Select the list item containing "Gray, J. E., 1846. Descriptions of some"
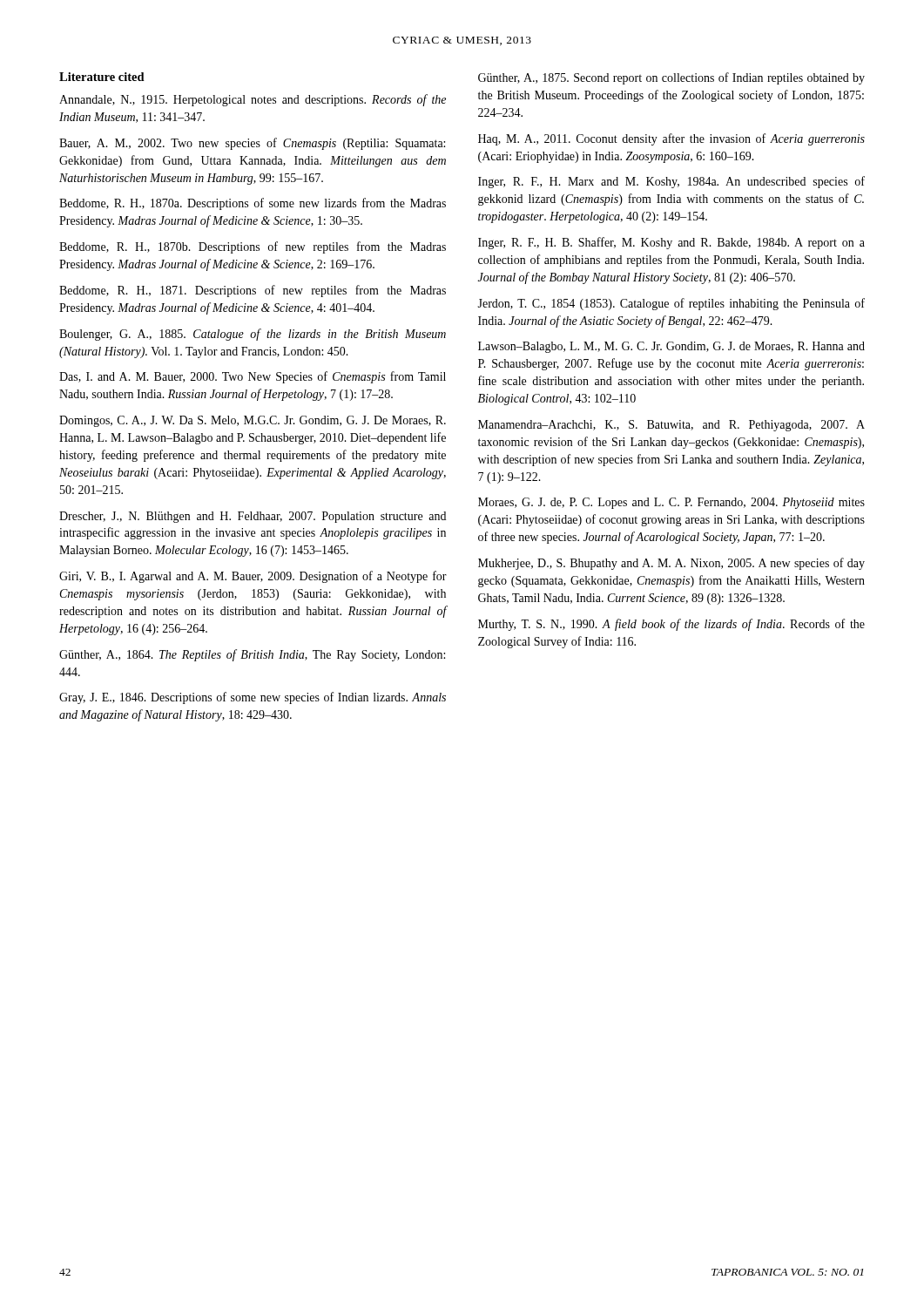924x1307 pixels. click(253, 706)
